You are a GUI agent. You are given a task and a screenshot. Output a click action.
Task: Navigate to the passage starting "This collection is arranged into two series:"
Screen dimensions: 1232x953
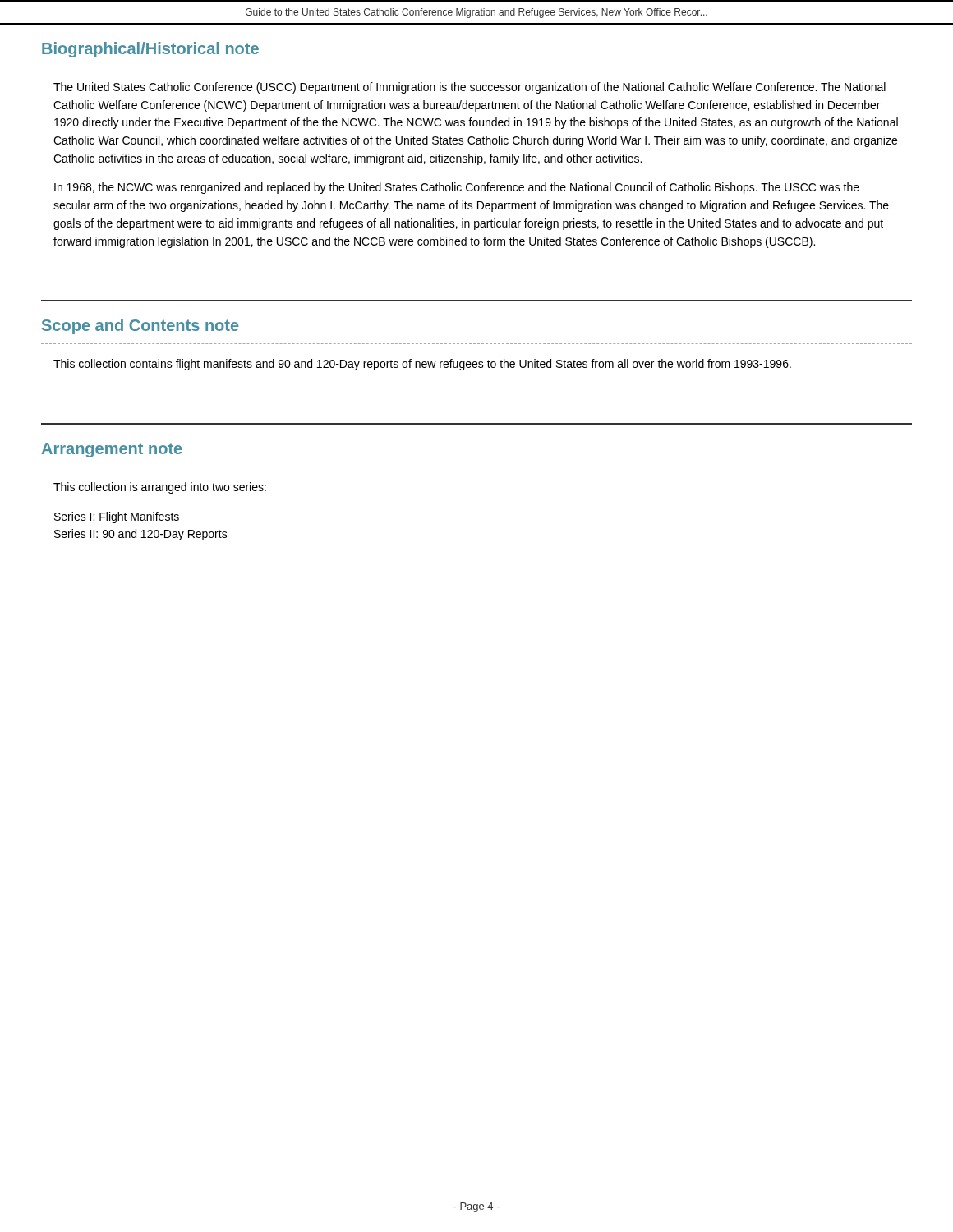(160, 488)
